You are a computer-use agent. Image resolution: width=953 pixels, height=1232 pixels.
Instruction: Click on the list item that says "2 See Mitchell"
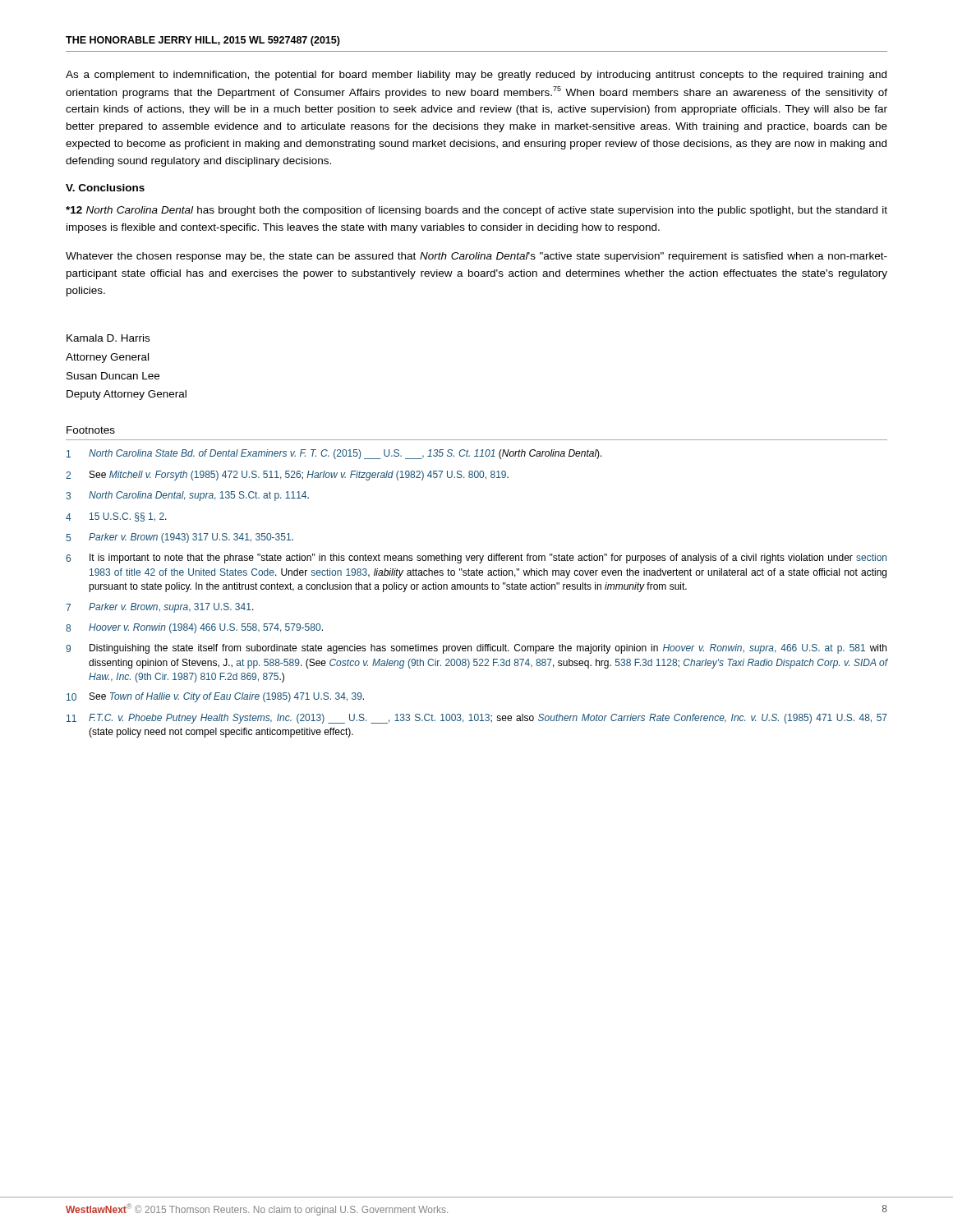(x=476, y=476)
